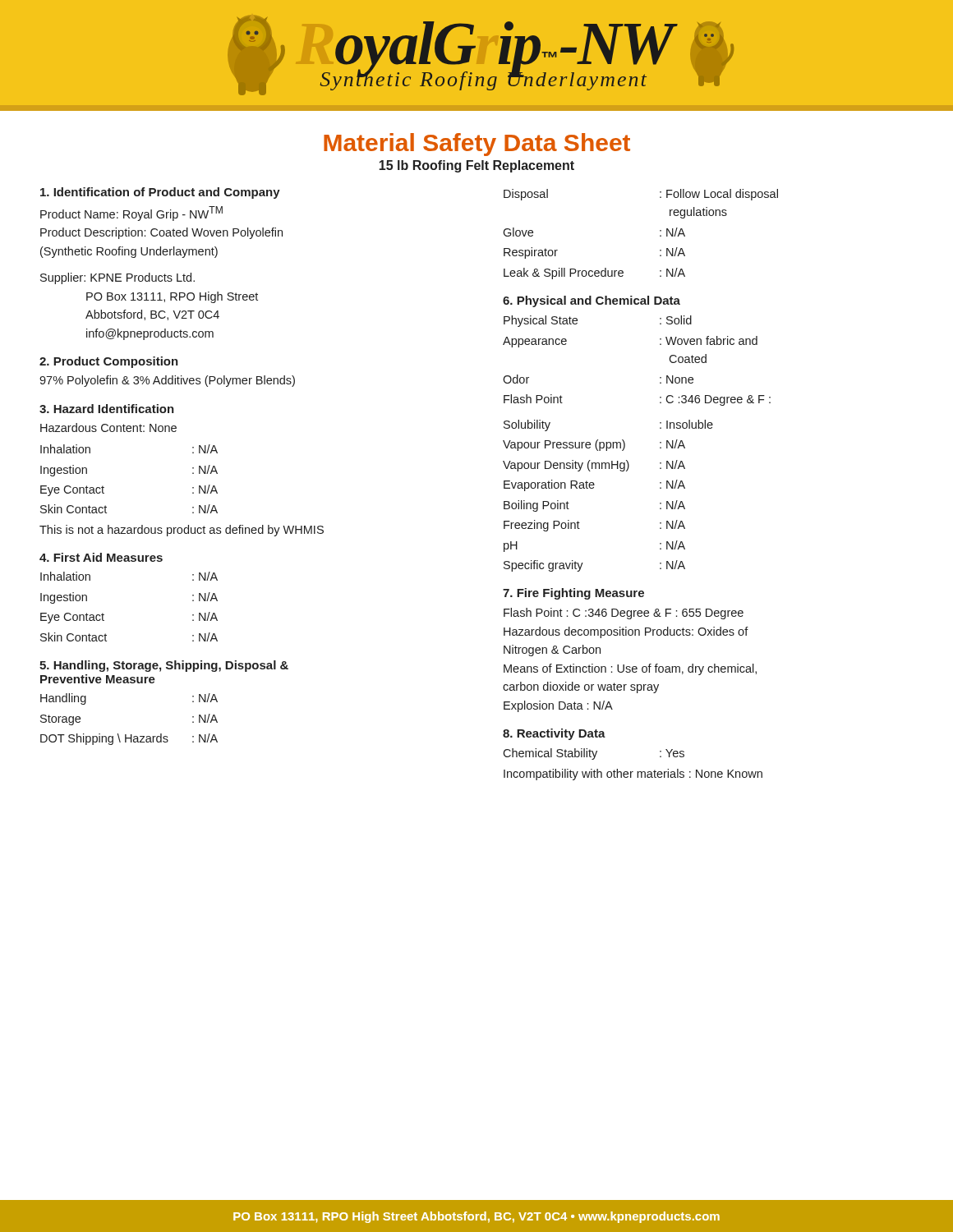The height and width of the screenshot is (1232, 953).
Task: Click the section header that begins "7. Fire Fighting"
Action: pyautogui.click(x=574, y=593)
